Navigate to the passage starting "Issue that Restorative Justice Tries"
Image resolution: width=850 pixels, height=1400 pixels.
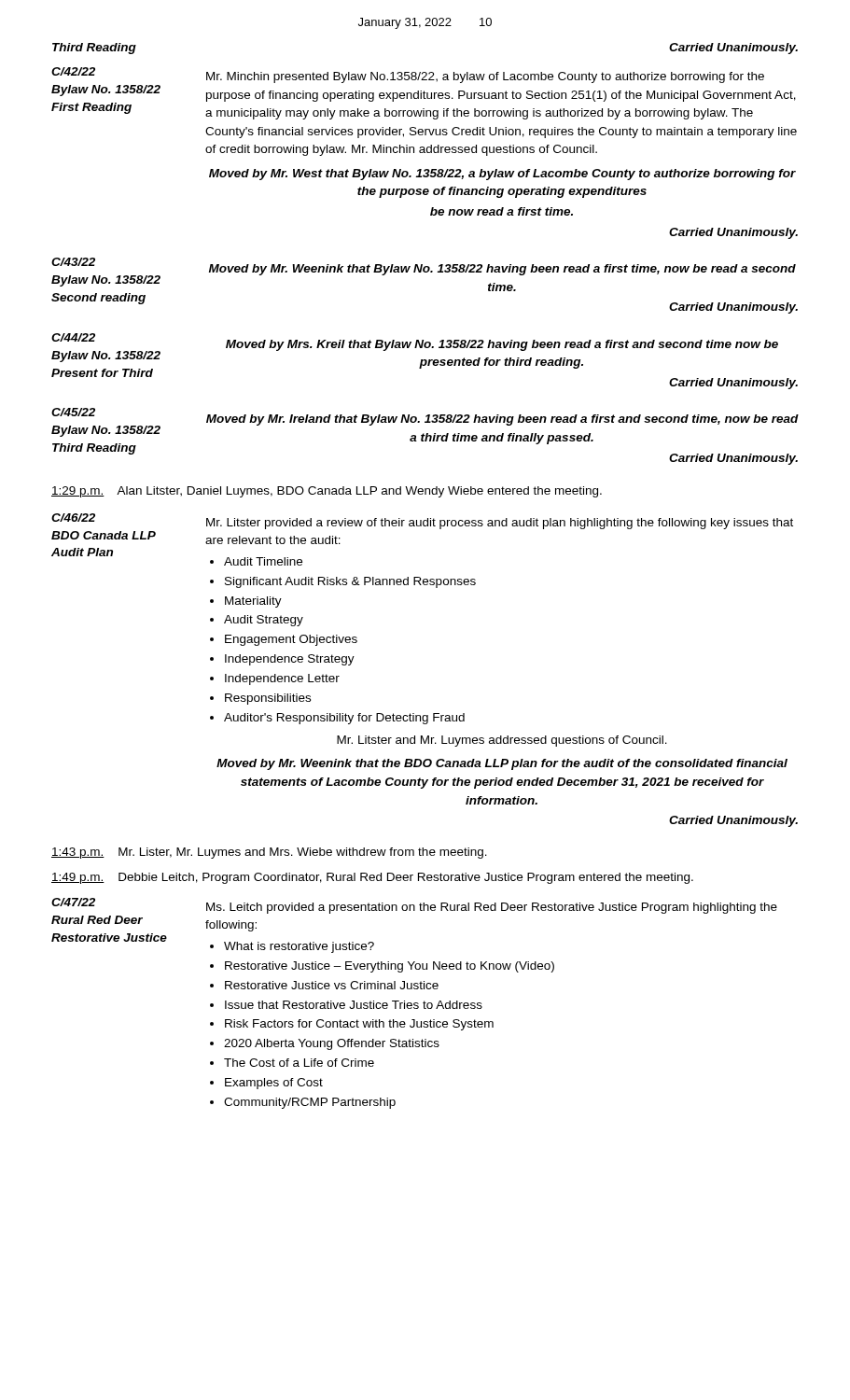pos(353,1004)
